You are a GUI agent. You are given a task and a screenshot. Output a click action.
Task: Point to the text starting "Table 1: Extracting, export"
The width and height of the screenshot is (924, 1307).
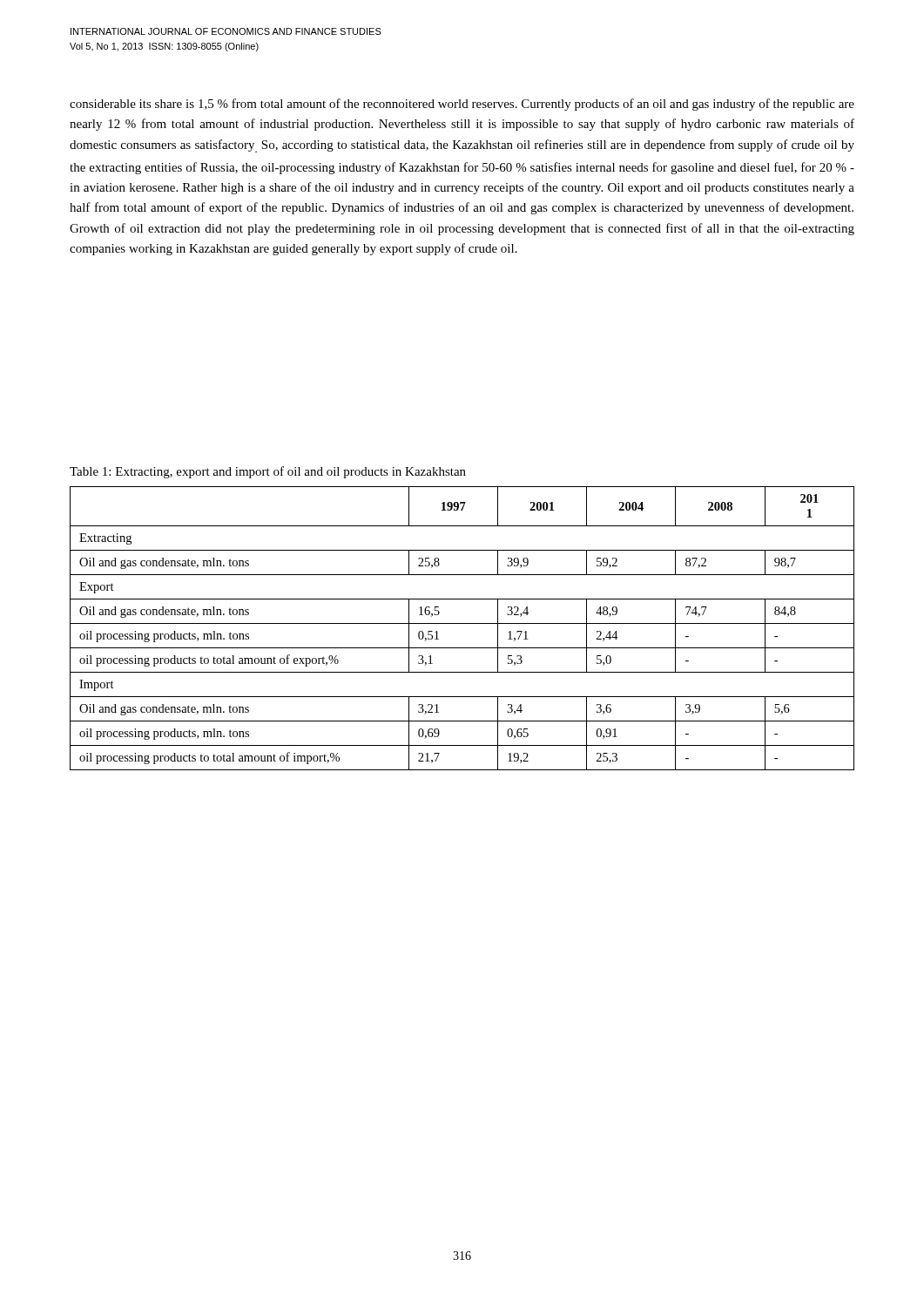pyautogui.click(x=268, y=471)
